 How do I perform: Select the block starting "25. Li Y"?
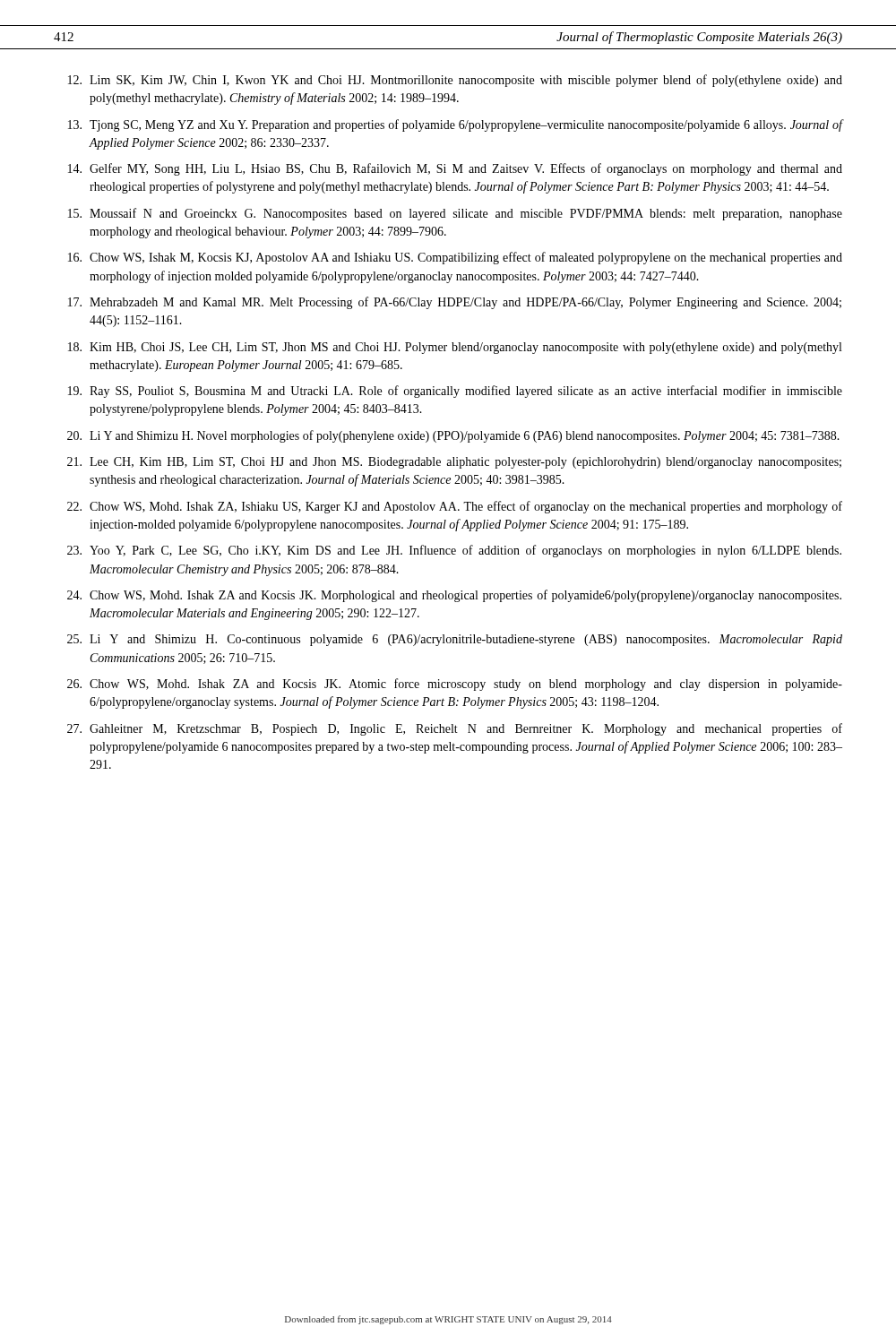[448, 649]
